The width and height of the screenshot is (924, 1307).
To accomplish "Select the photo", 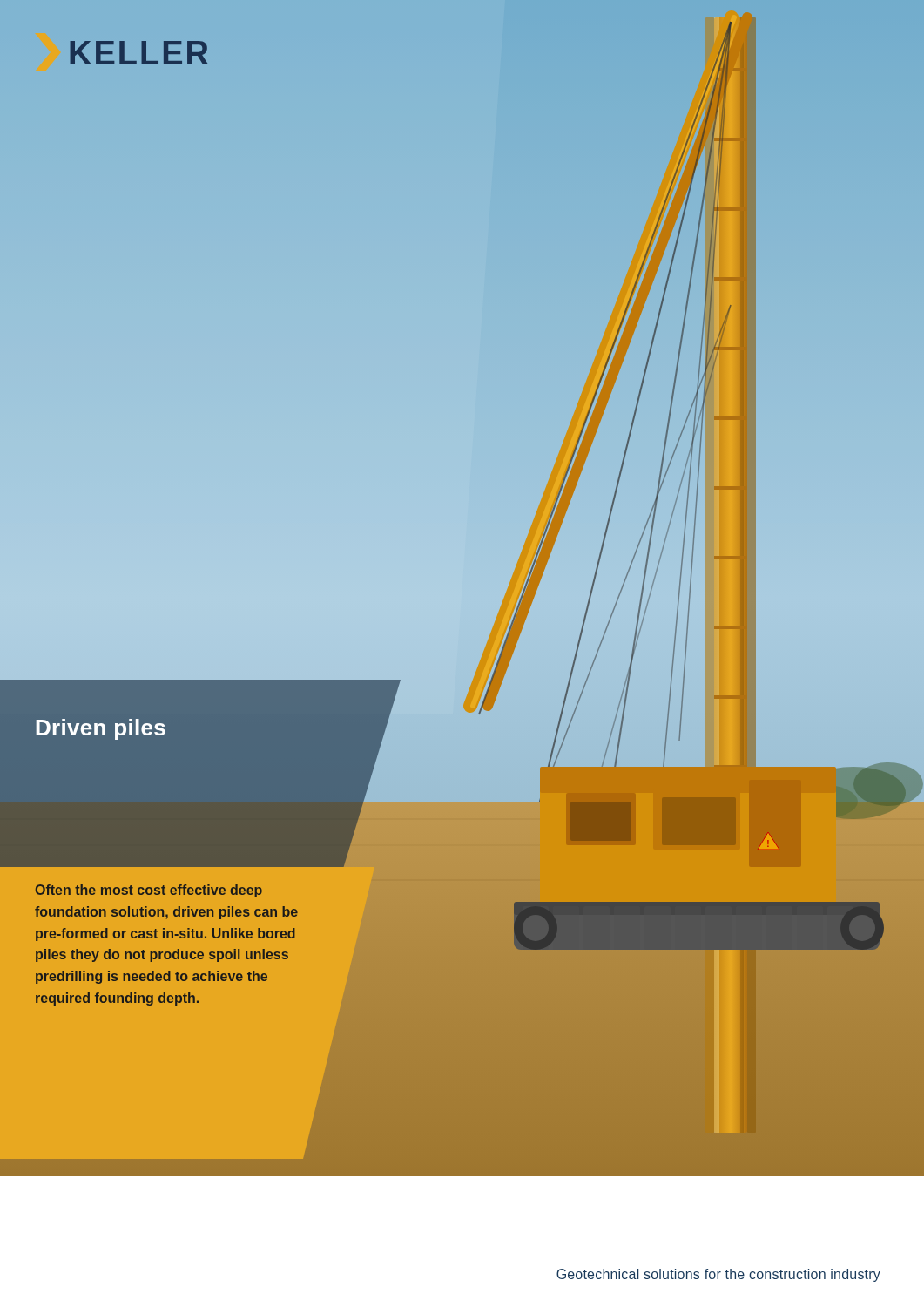I will coord(462,654).
